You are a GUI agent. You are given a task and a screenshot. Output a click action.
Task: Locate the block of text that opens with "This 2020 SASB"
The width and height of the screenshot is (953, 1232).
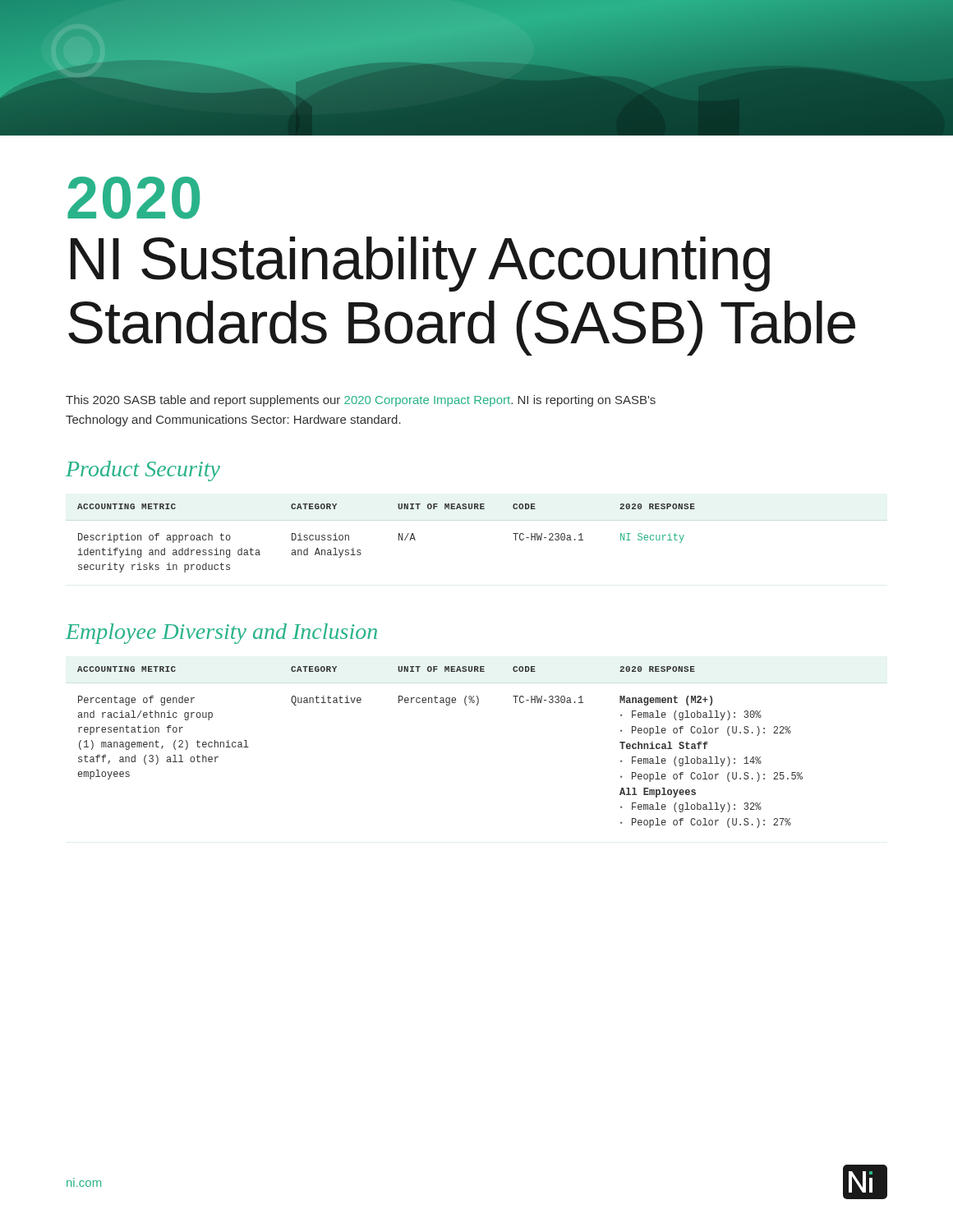(x=361, y=409)
